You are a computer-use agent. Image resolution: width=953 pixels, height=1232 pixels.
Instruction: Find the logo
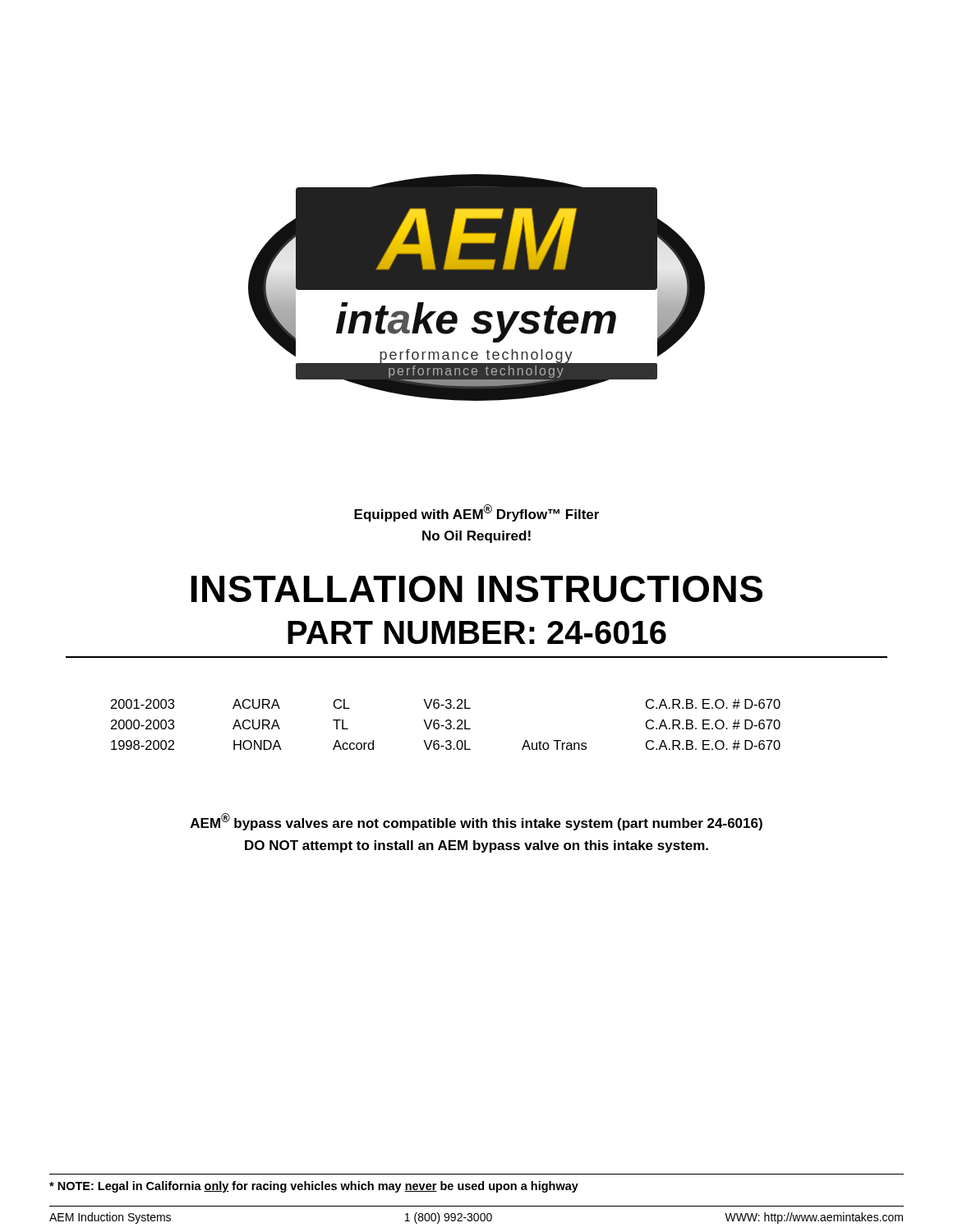point(476,285)
